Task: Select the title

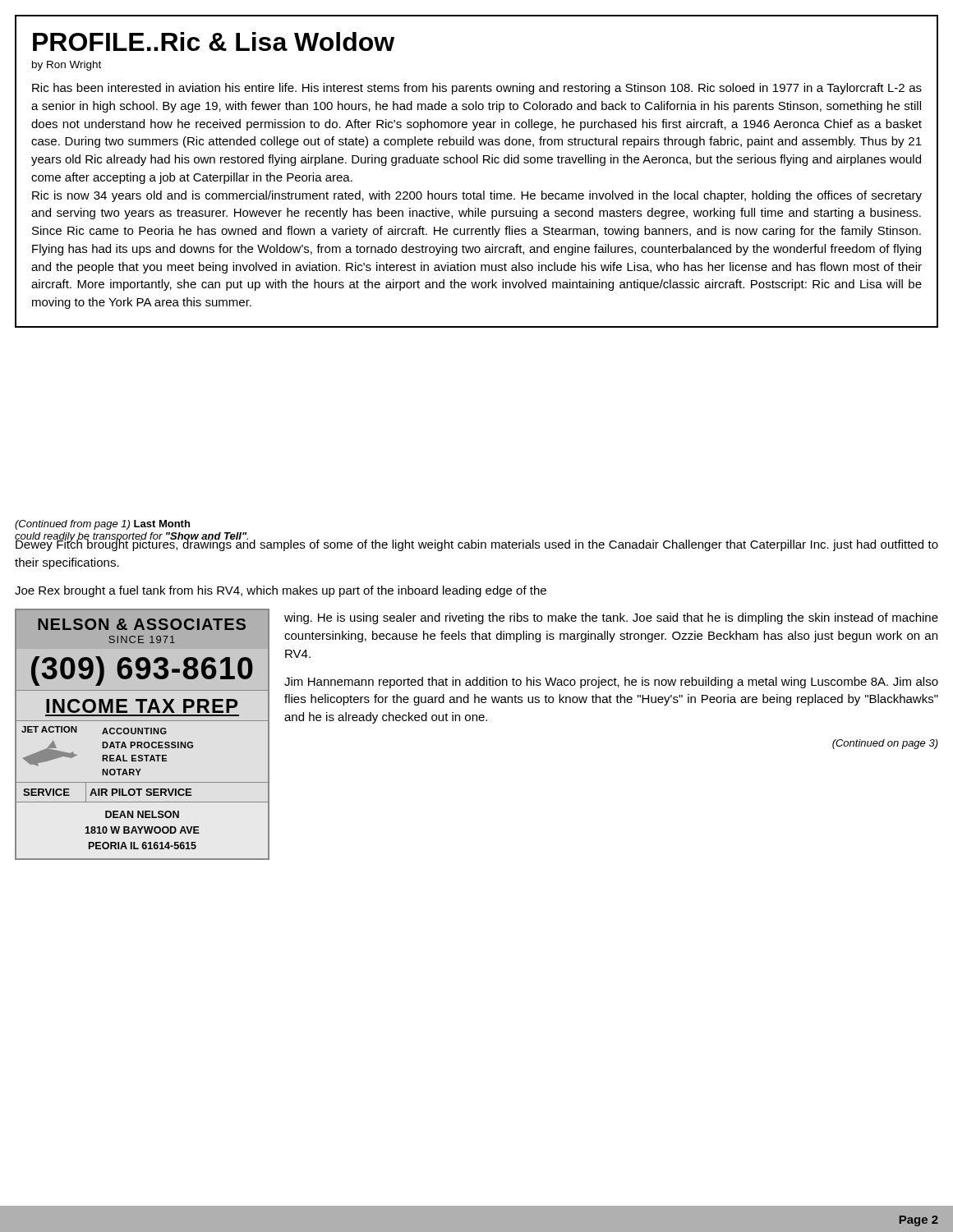Action: 476,42
